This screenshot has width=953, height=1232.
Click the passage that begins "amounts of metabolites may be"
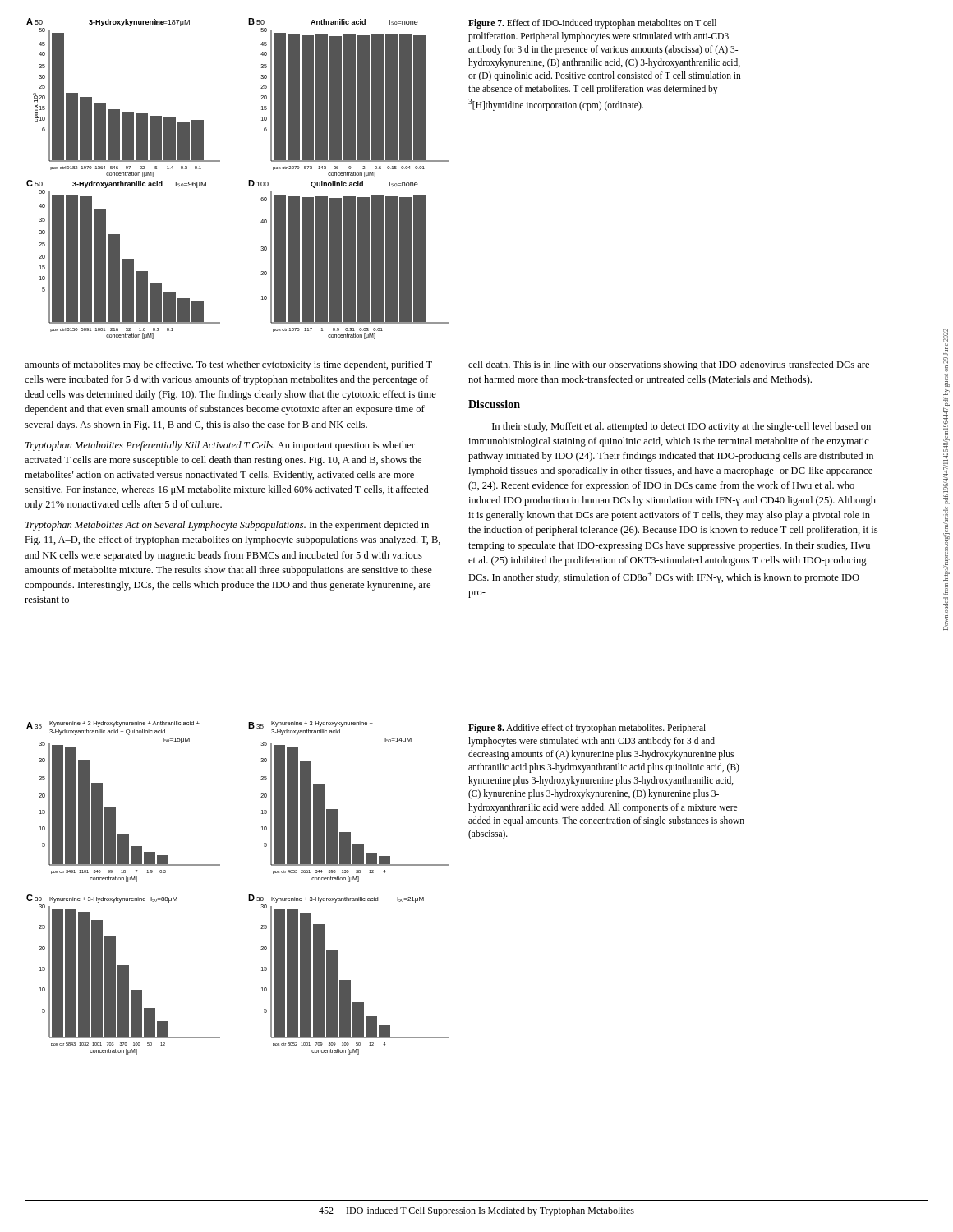234,482
